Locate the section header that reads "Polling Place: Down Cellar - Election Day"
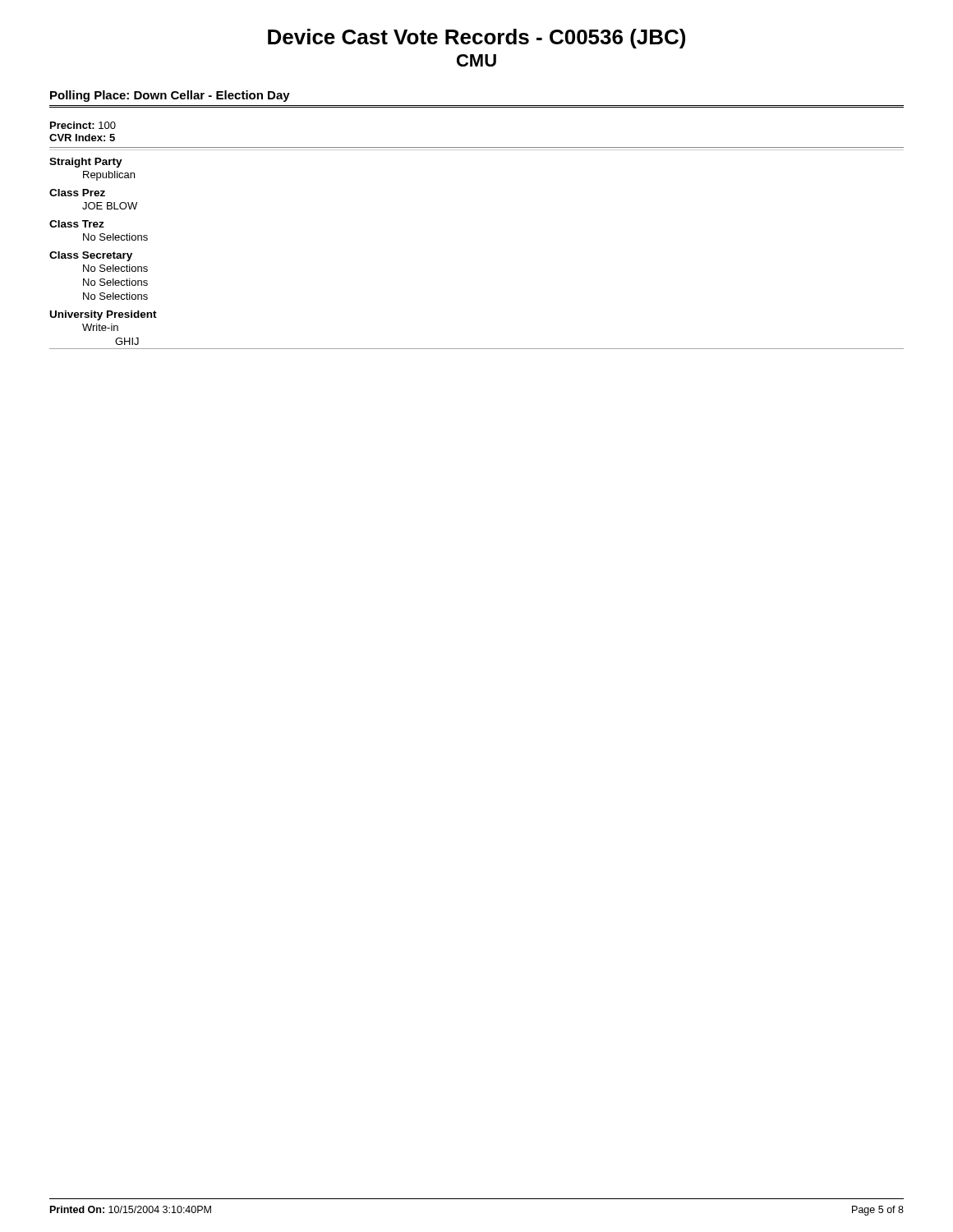953x1232 pixels. (x=476, y=98)
